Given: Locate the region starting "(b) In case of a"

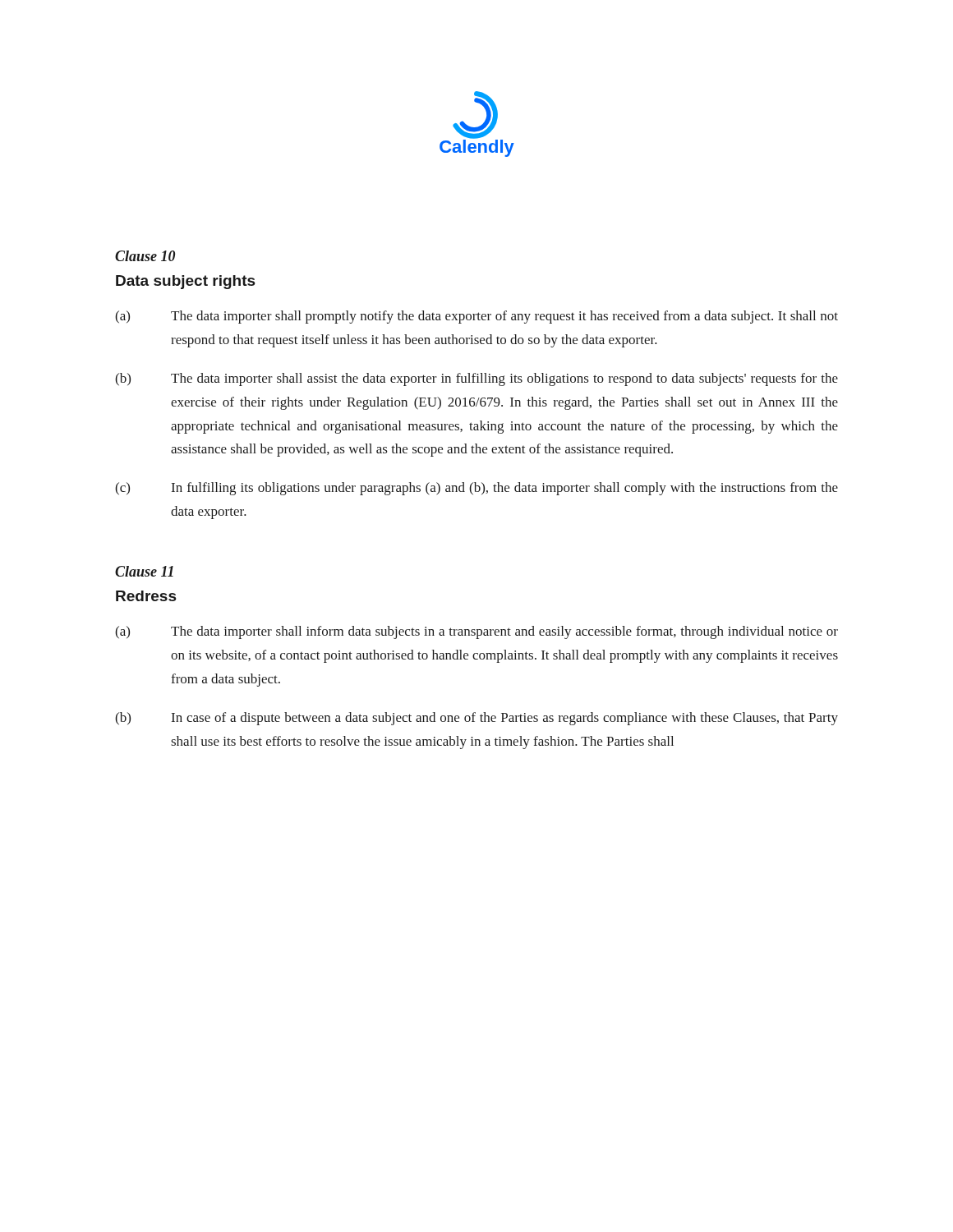Looking at the screenshot, I should [476, 730].
